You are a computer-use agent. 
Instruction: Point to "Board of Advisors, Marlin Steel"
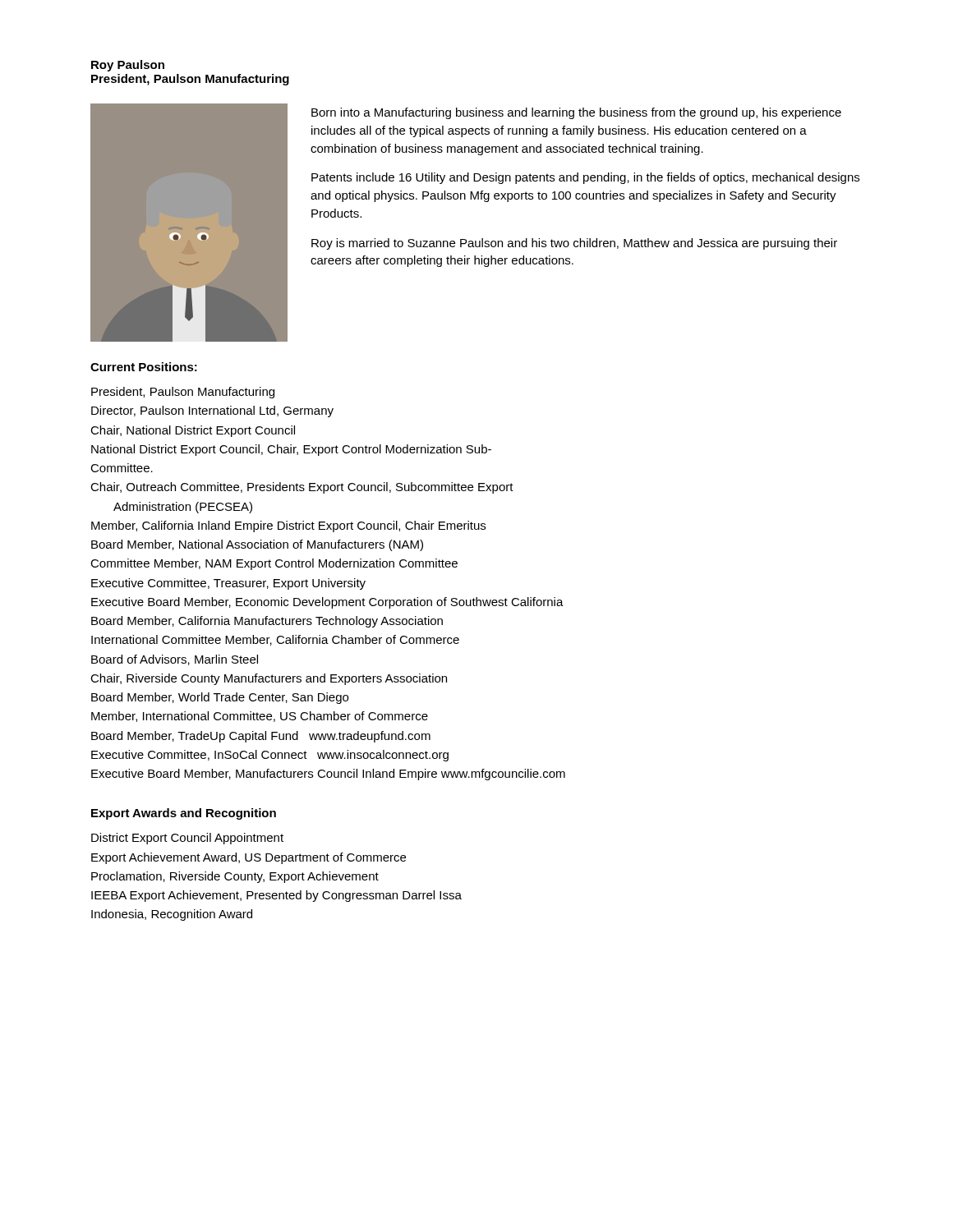pyautogui.click(x=175, y=660)
